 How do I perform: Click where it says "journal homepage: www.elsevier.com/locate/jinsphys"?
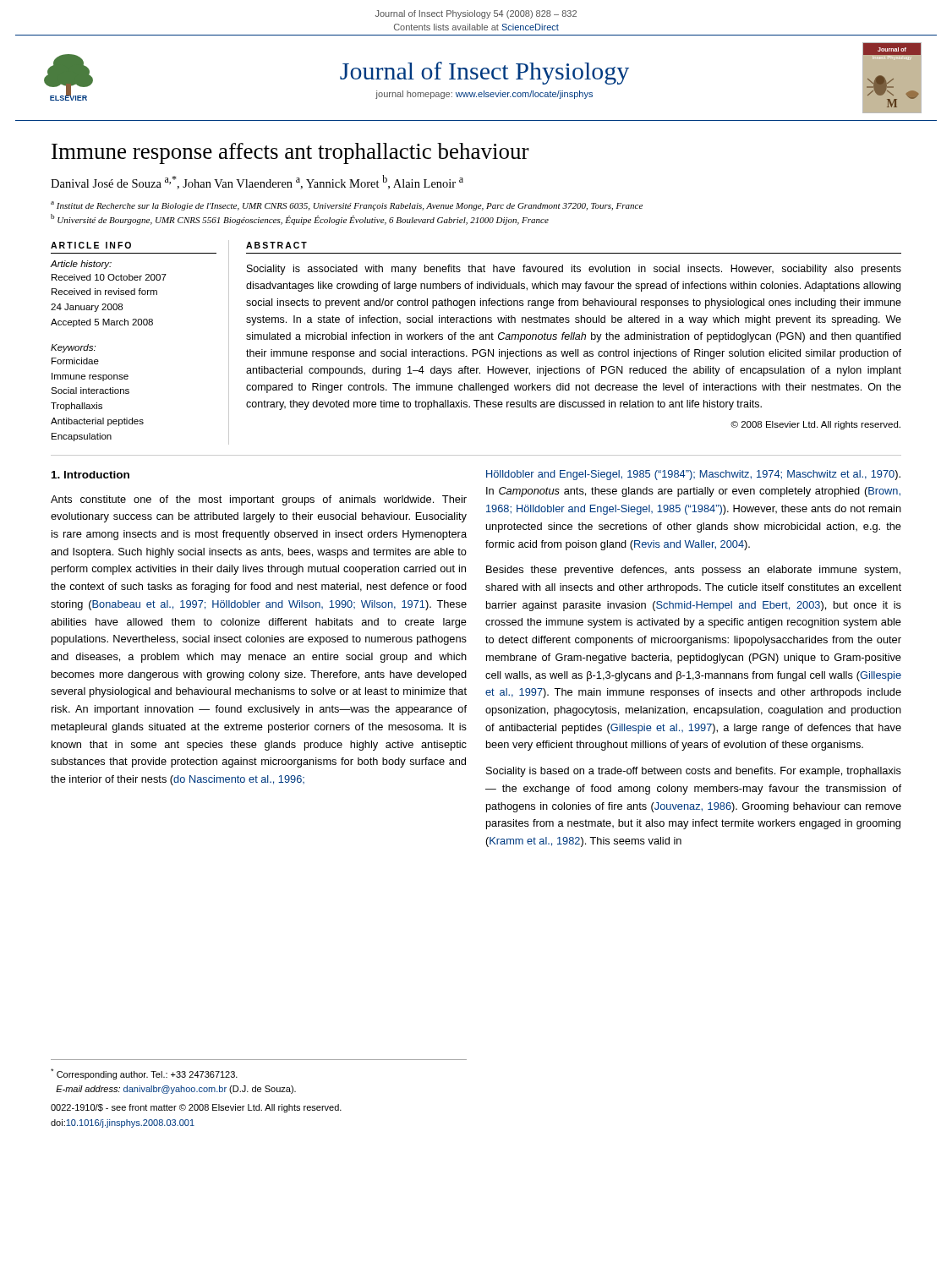tap(484, 94)
